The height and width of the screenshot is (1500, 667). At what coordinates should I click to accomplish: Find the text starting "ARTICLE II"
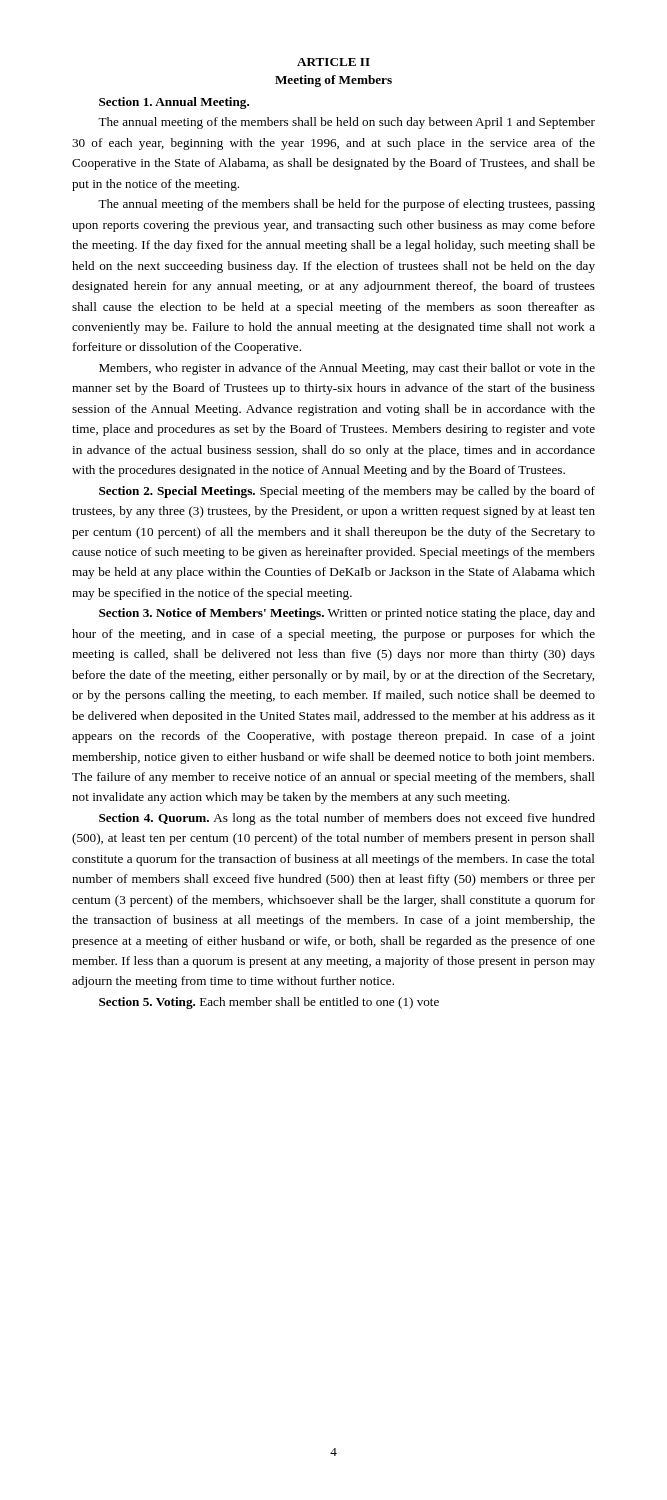pos(334,62)
